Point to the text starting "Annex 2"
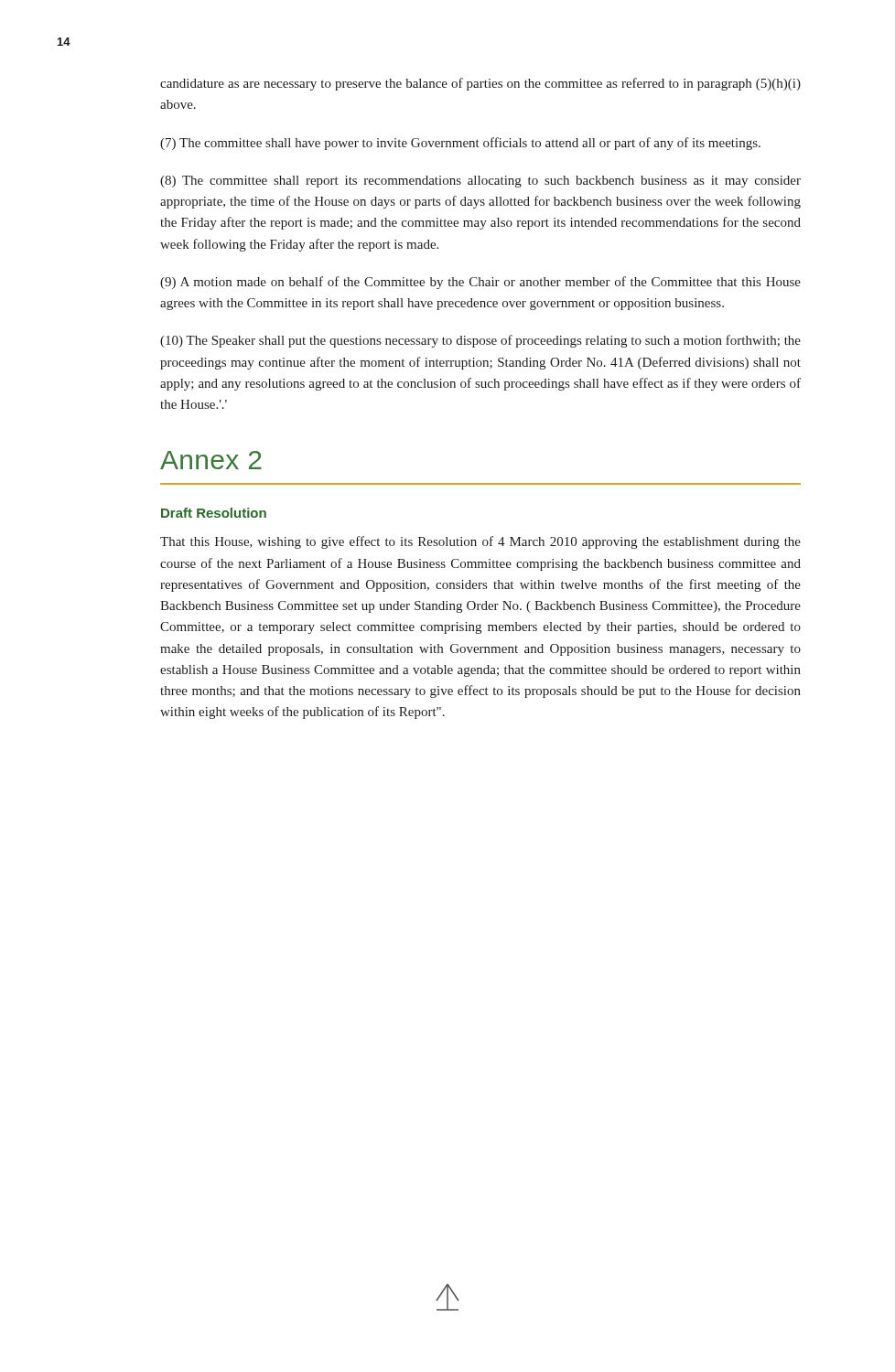 pos(211,460)
